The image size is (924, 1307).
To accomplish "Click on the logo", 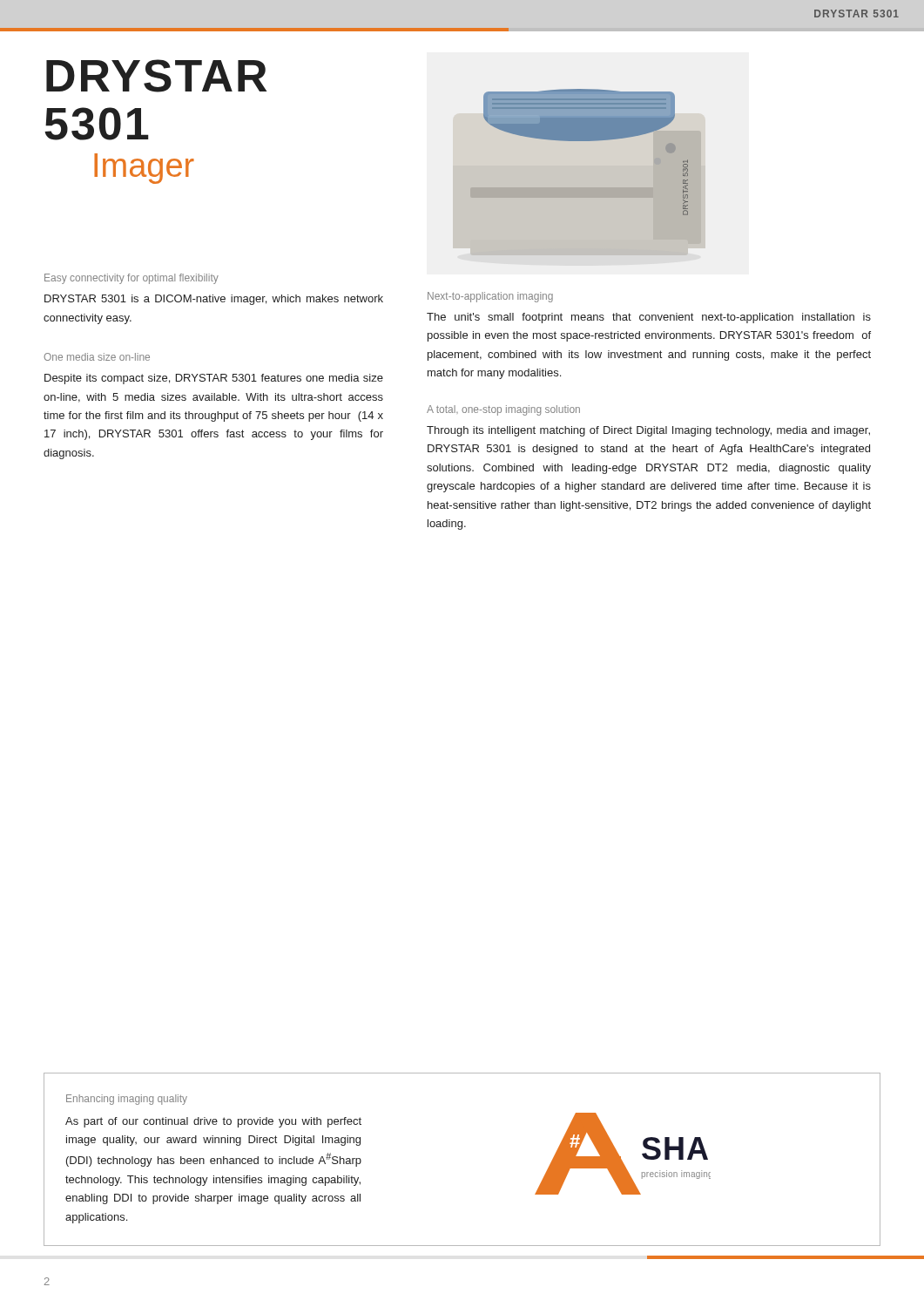I will pos(610,1151).
